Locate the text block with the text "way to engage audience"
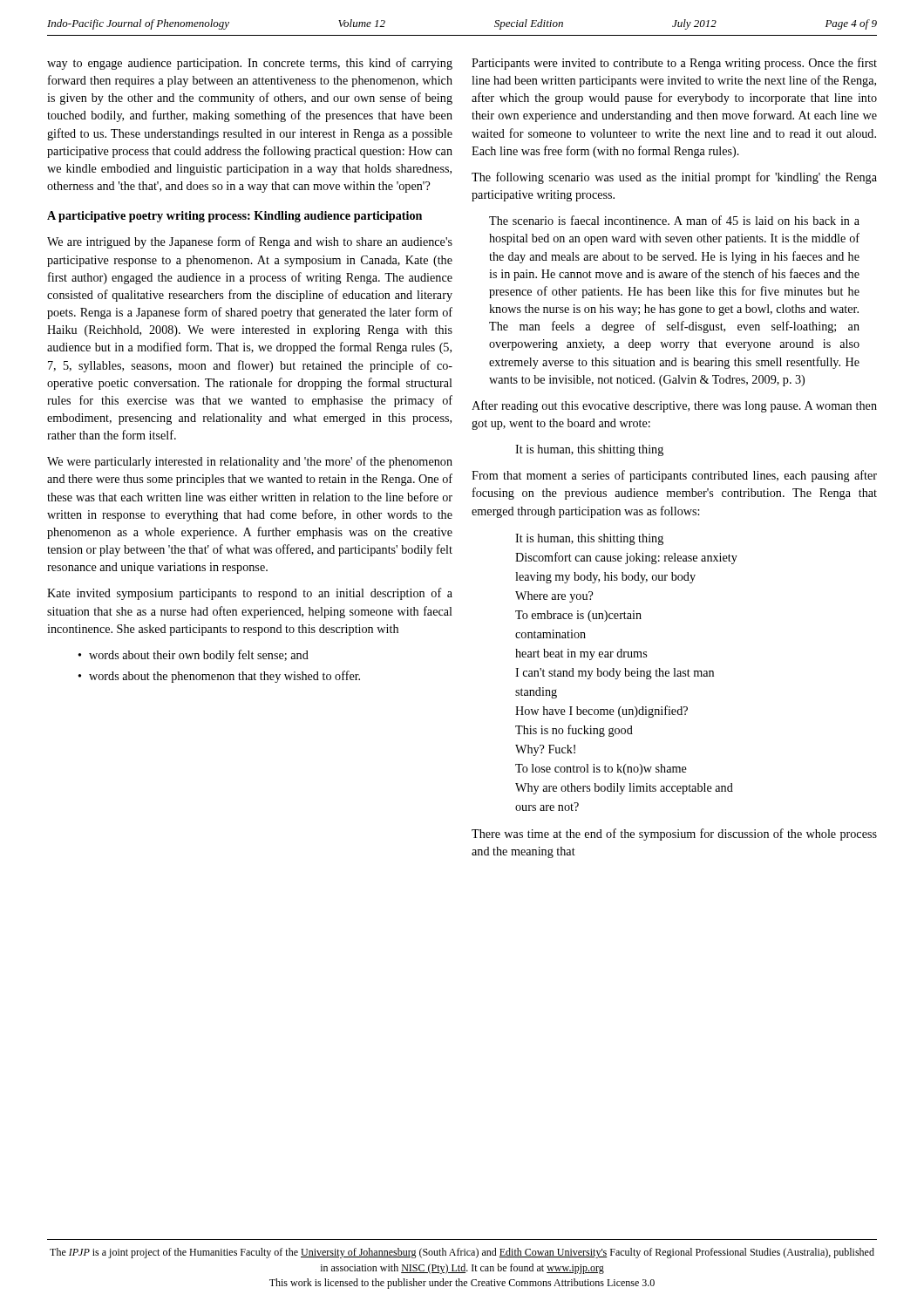This screenshot has height=1308, width=924. (x=250, y=124)
